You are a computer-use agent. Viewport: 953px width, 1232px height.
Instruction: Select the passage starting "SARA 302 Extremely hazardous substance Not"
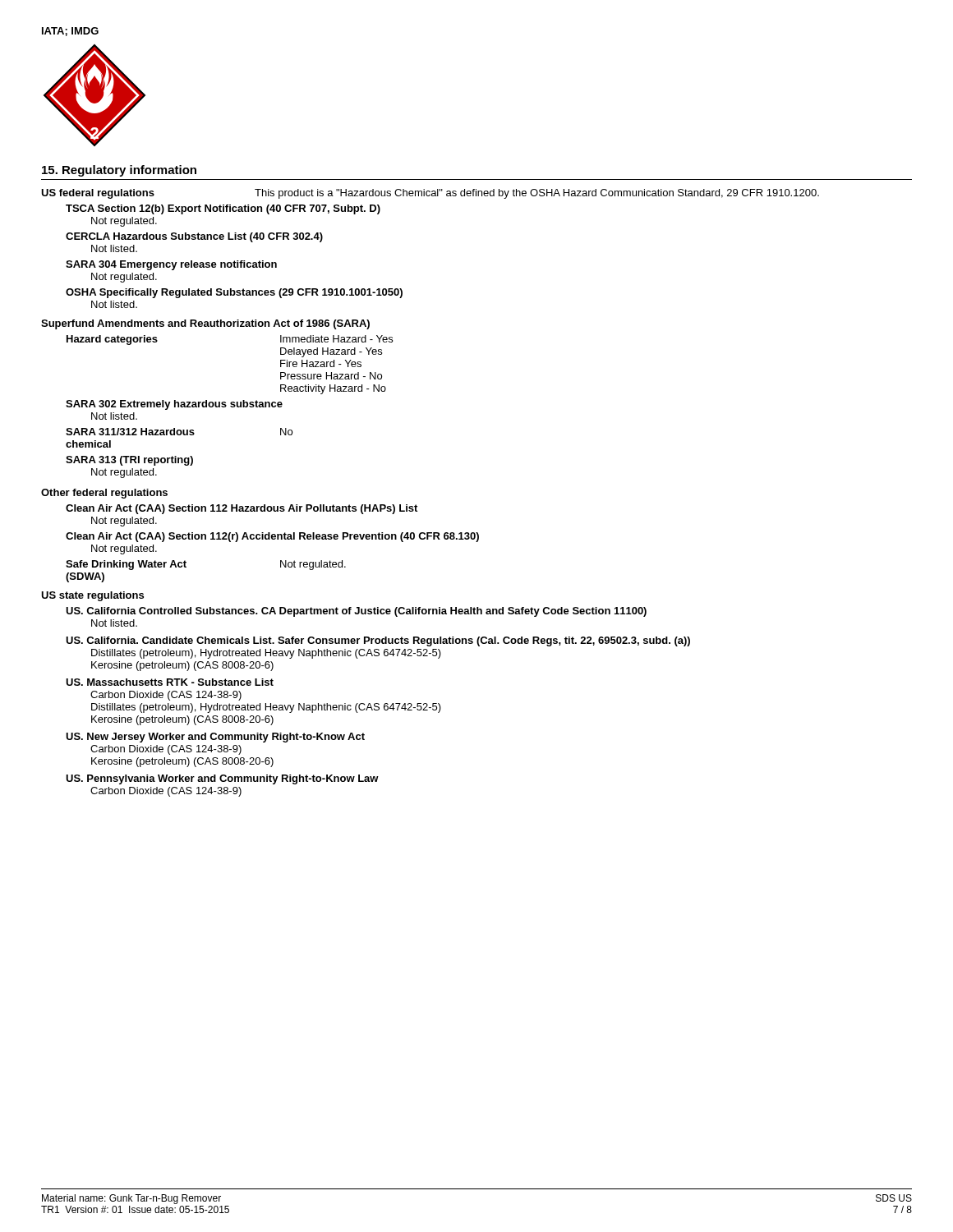174,405
